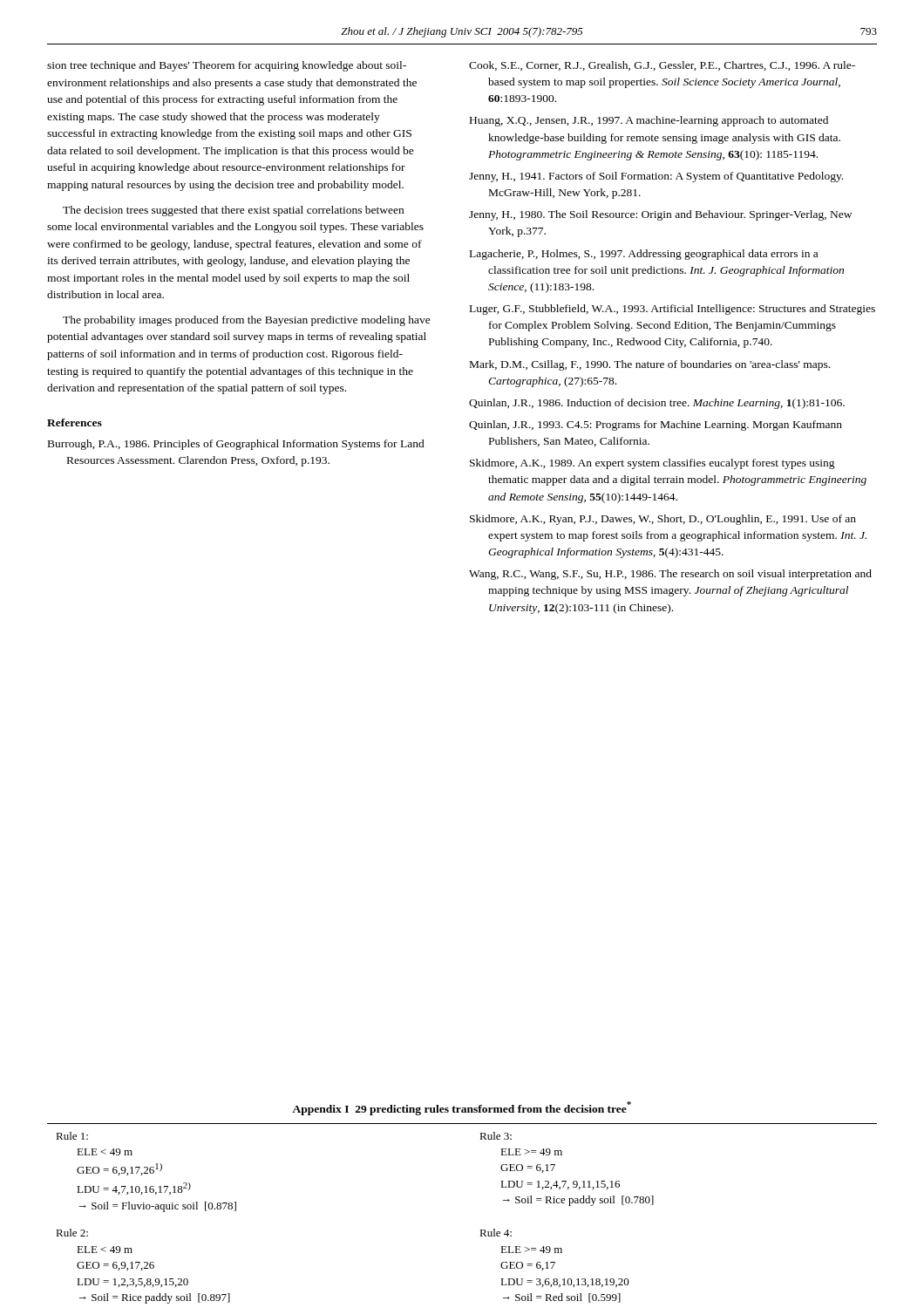Point to the element starting "Luger, G.F., Stubblefield, W.A., 1993. Artificial Intelligence:"

[672, 325]
